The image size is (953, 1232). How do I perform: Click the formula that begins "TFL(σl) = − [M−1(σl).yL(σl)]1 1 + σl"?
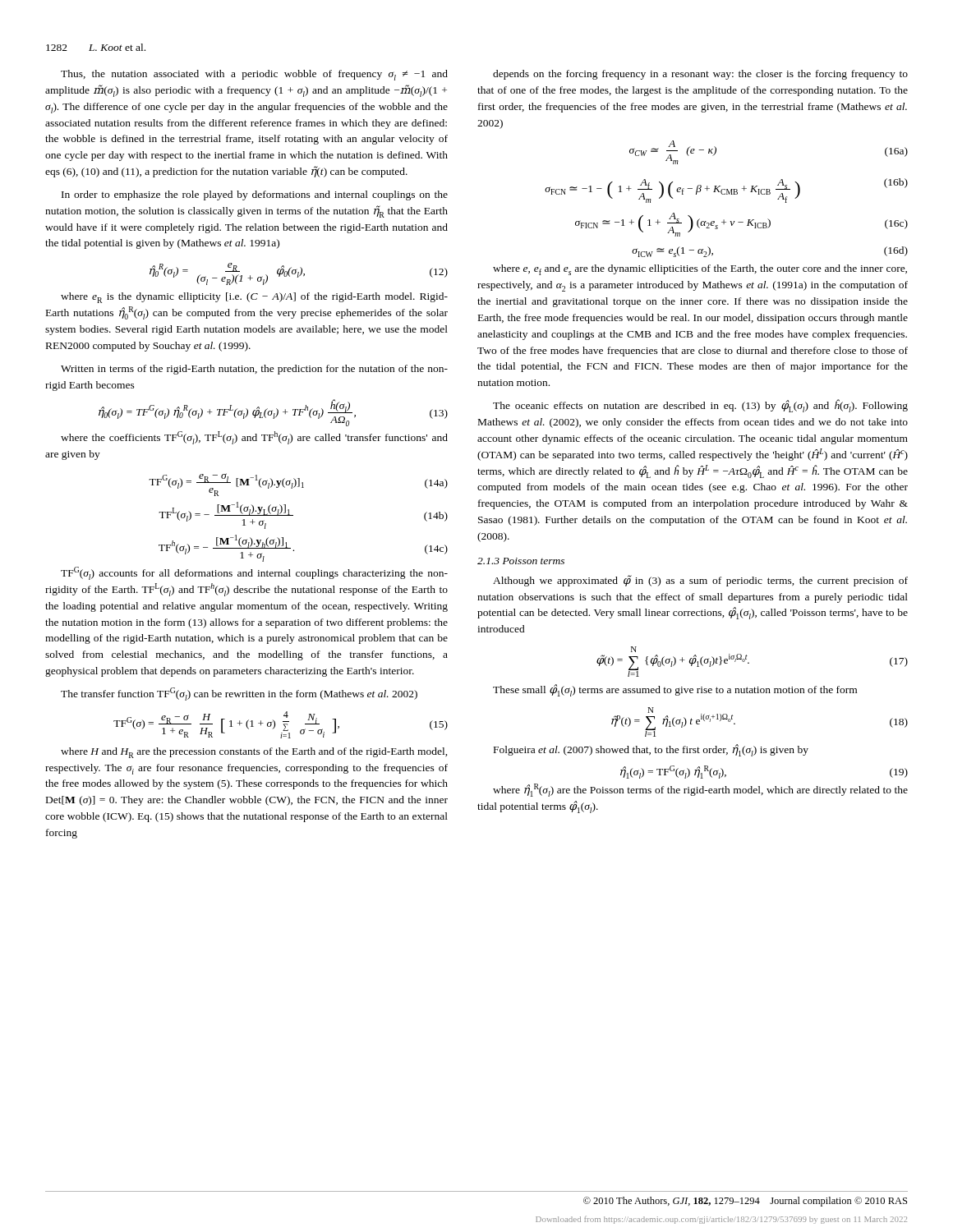pos(246,515)
